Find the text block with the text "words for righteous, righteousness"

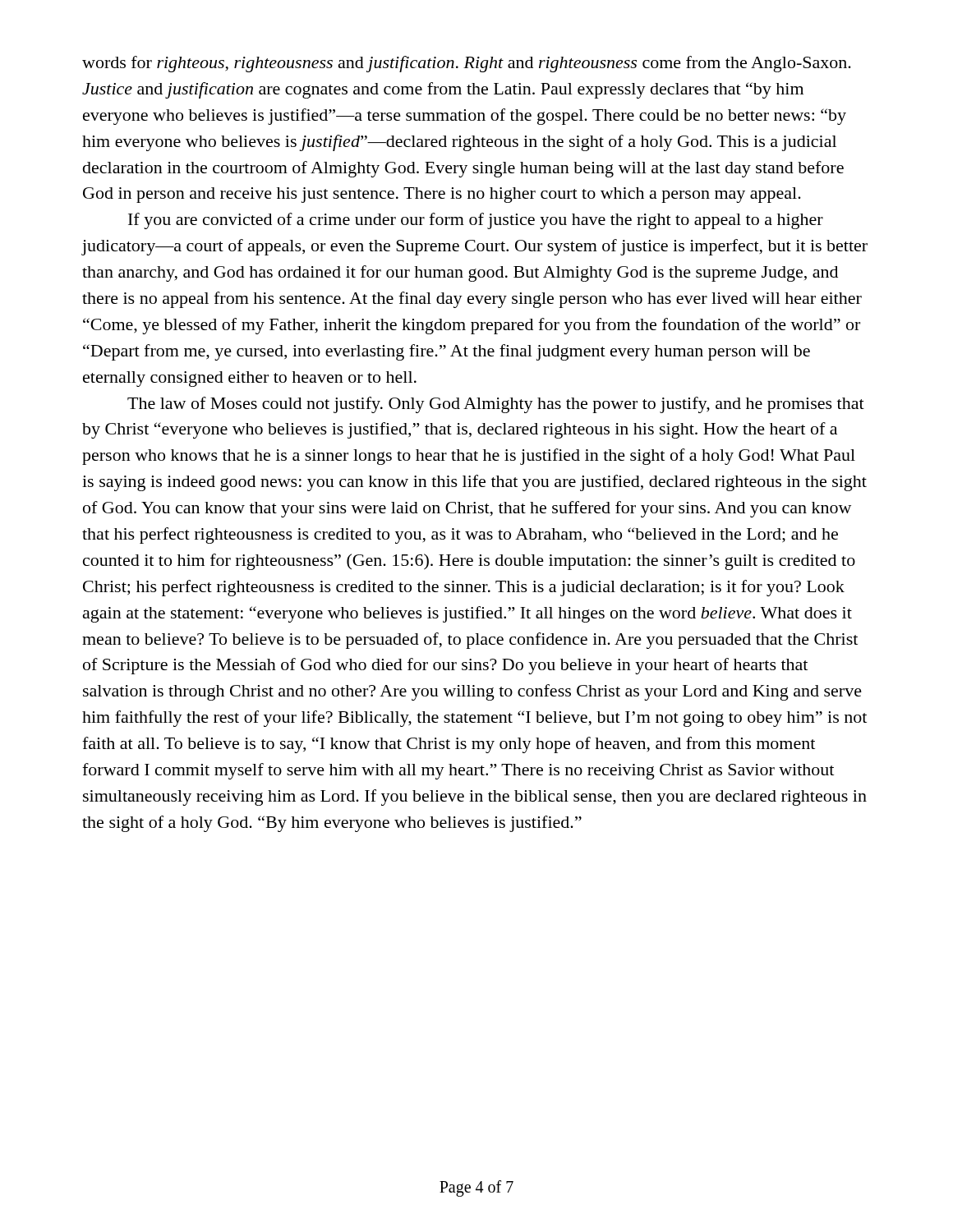click(476, 442)
